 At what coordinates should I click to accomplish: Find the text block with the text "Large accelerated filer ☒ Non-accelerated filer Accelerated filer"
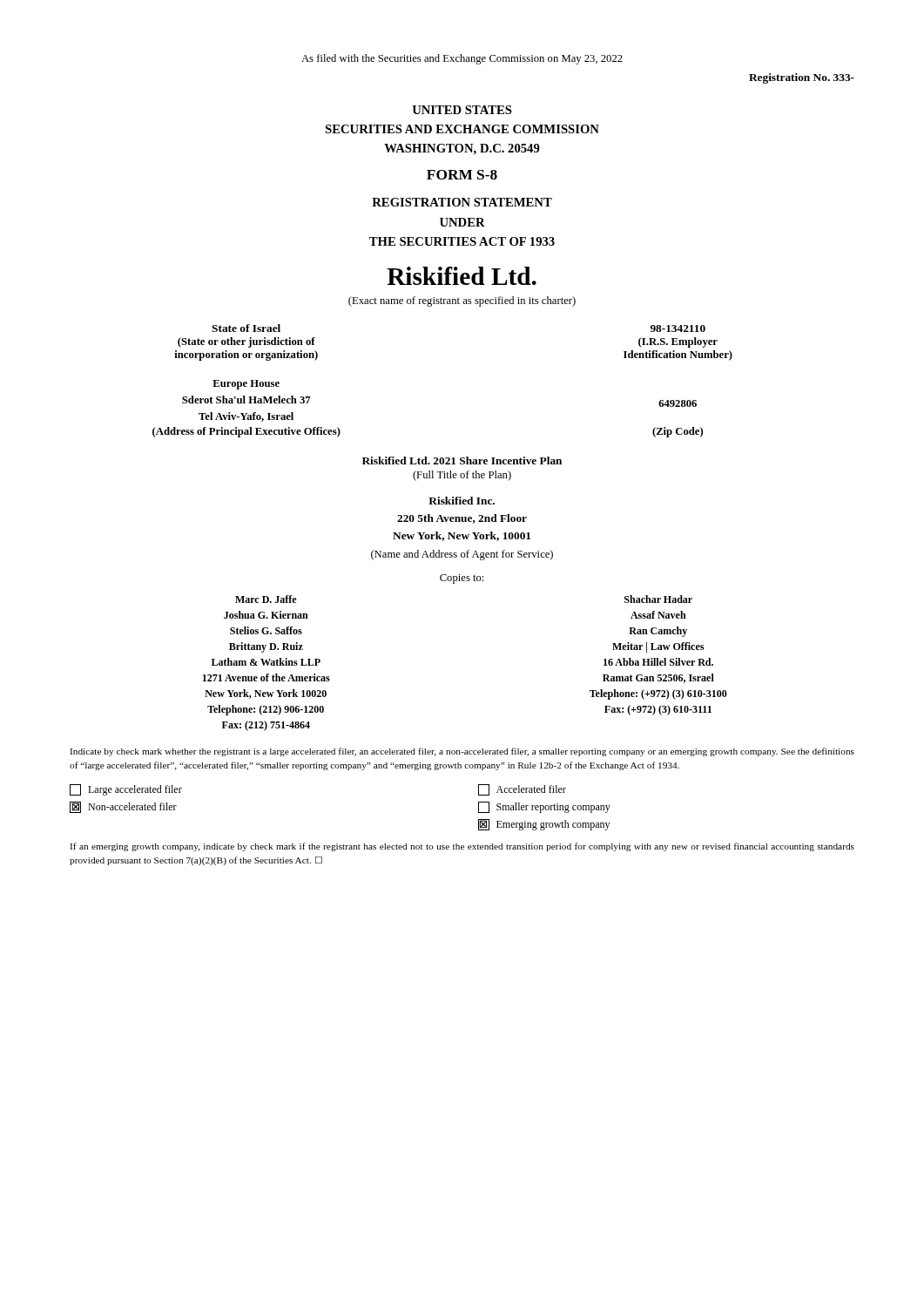(x=130, y=790)
